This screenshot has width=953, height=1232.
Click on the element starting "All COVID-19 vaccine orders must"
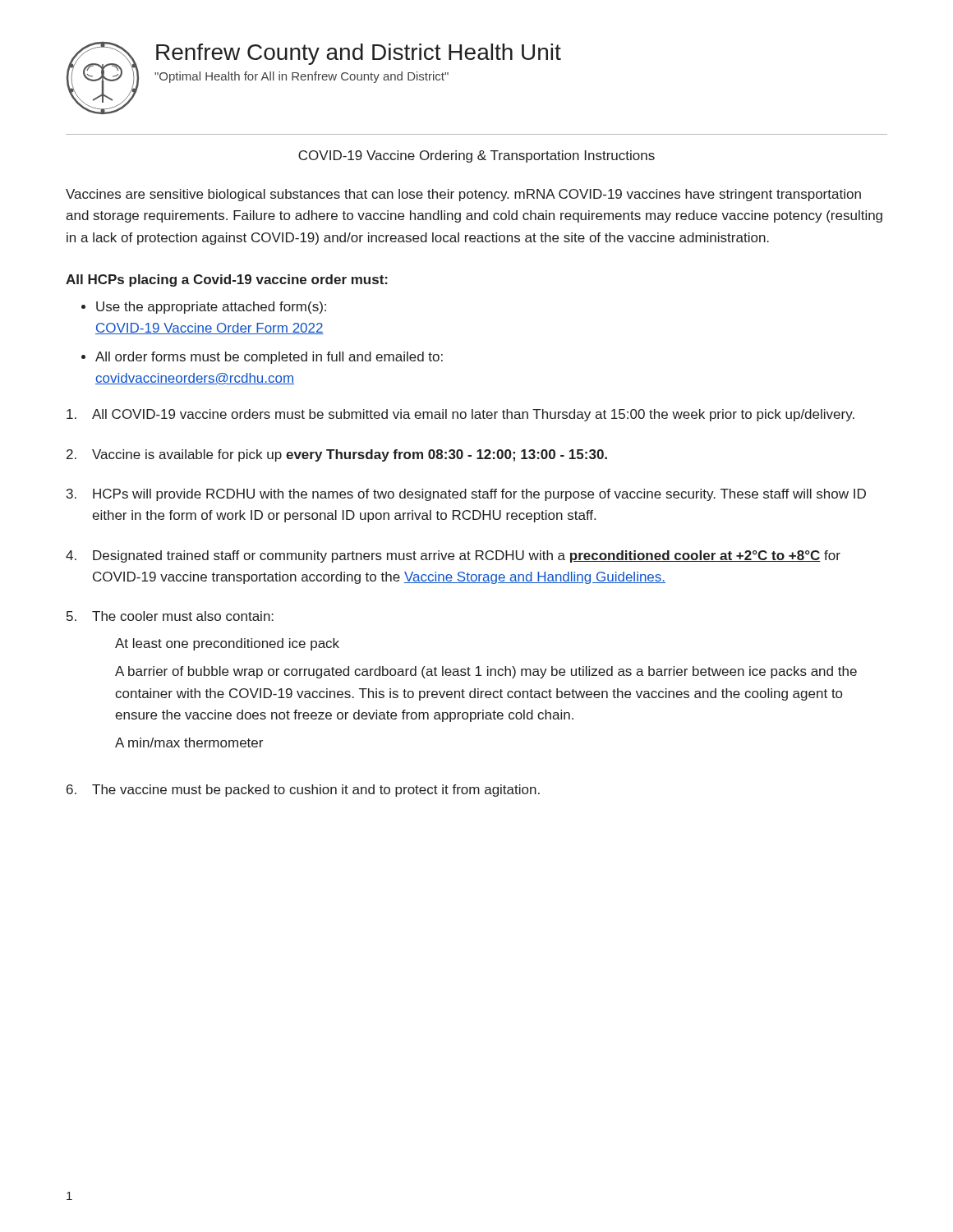476,415
